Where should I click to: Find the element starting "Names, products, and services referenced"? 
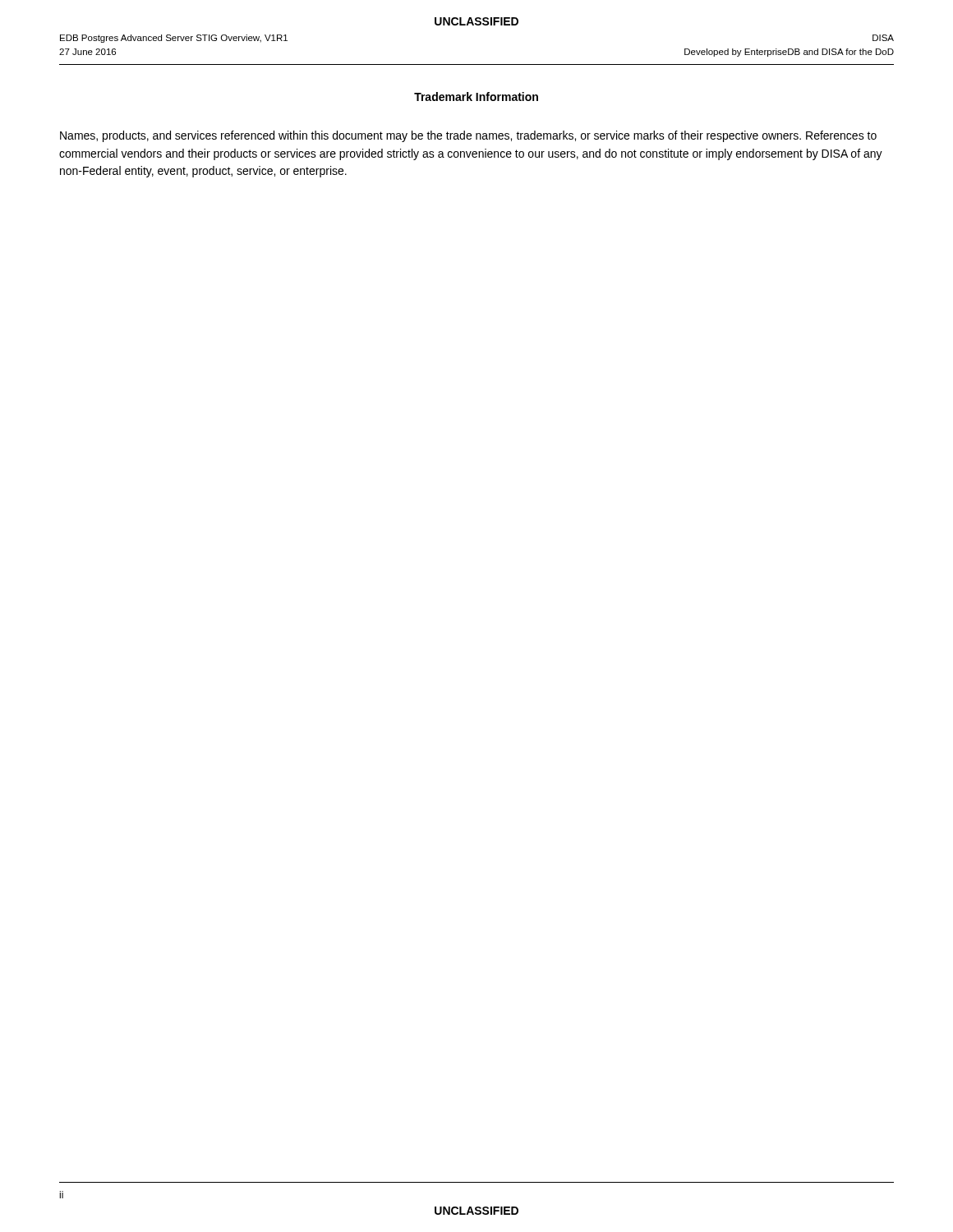pos(471,153)
